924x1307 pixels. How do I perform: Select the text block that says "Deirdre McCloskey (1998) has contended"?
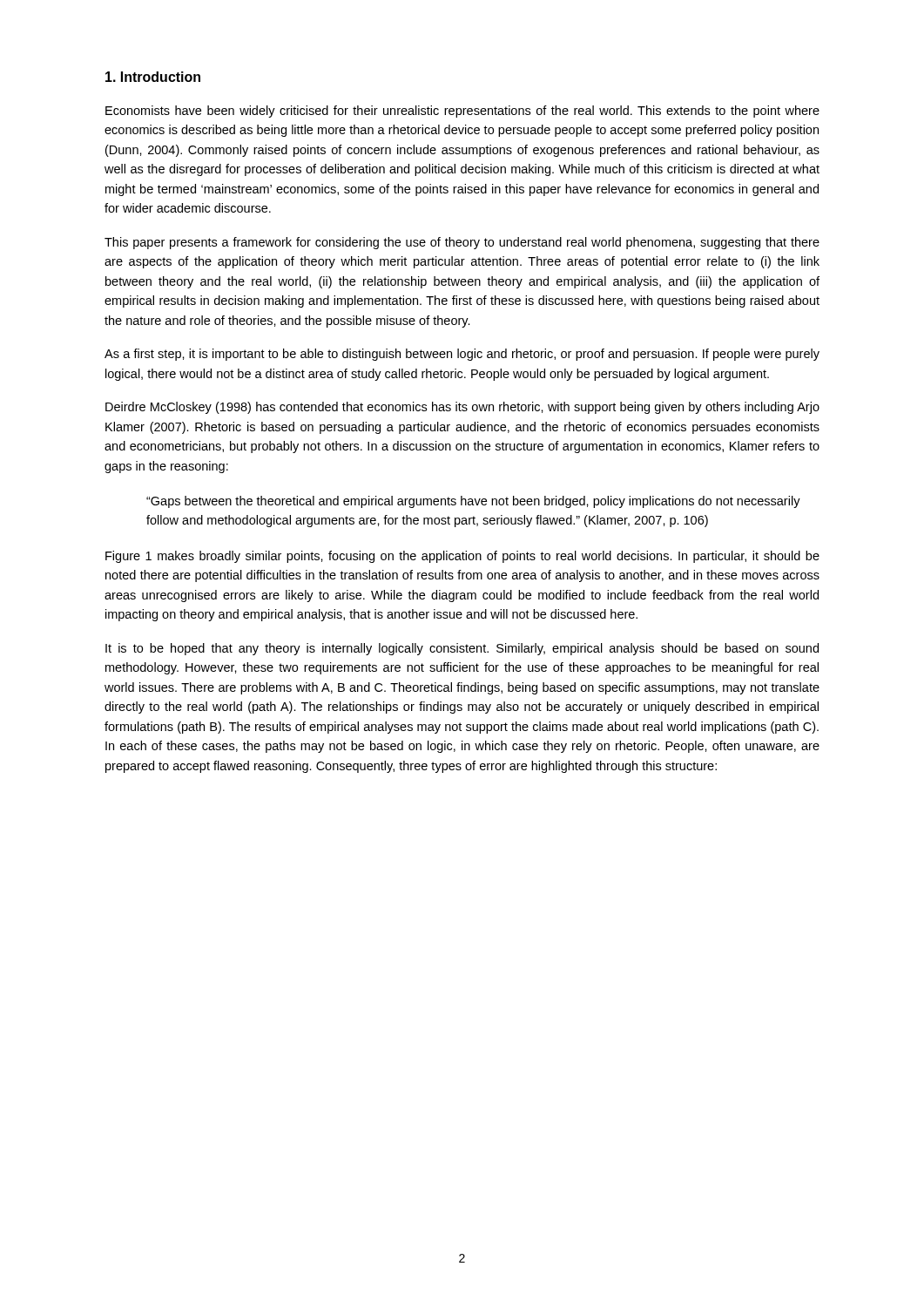click(462, 436)
